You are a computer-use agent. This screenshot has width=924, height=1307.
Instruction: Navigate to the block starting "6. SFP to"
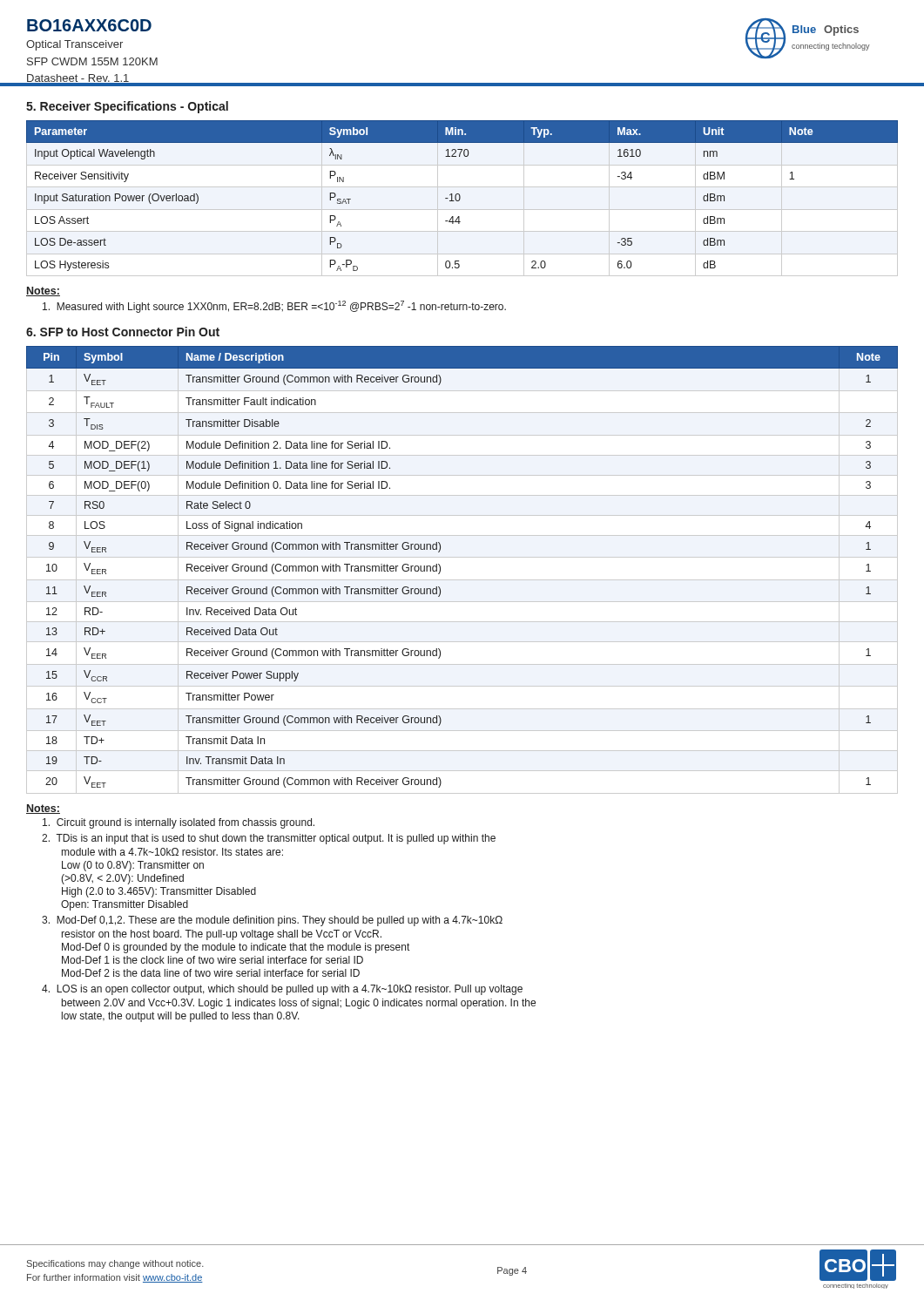coord(123,332)
